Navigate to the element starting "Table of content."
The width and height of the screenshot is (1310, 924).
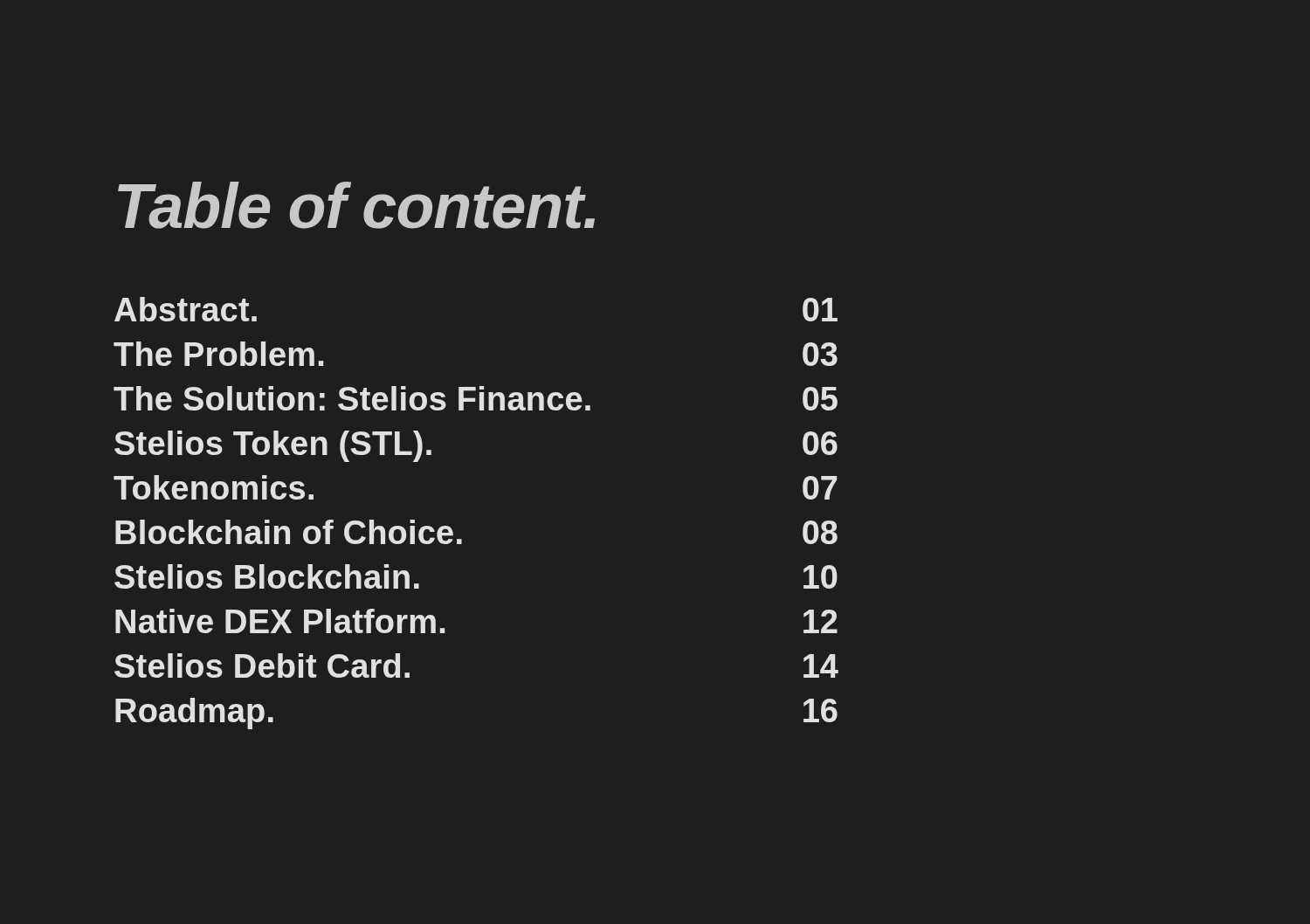coord(357,206)
